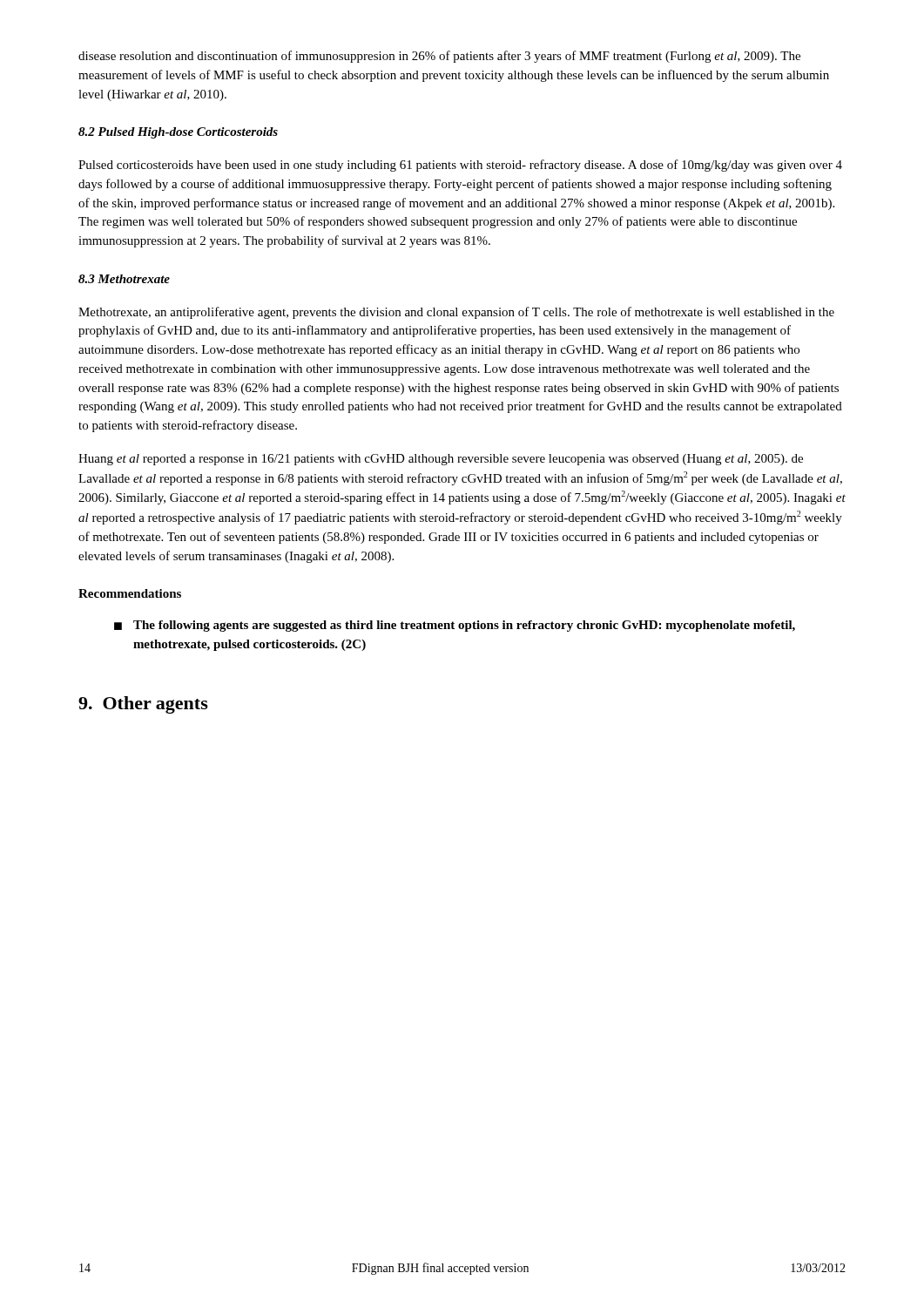This screenshot has height=1307, width=924.
Task: Point to "9. Other agents"
Action: pyautogui.click(x=143, y=705)
